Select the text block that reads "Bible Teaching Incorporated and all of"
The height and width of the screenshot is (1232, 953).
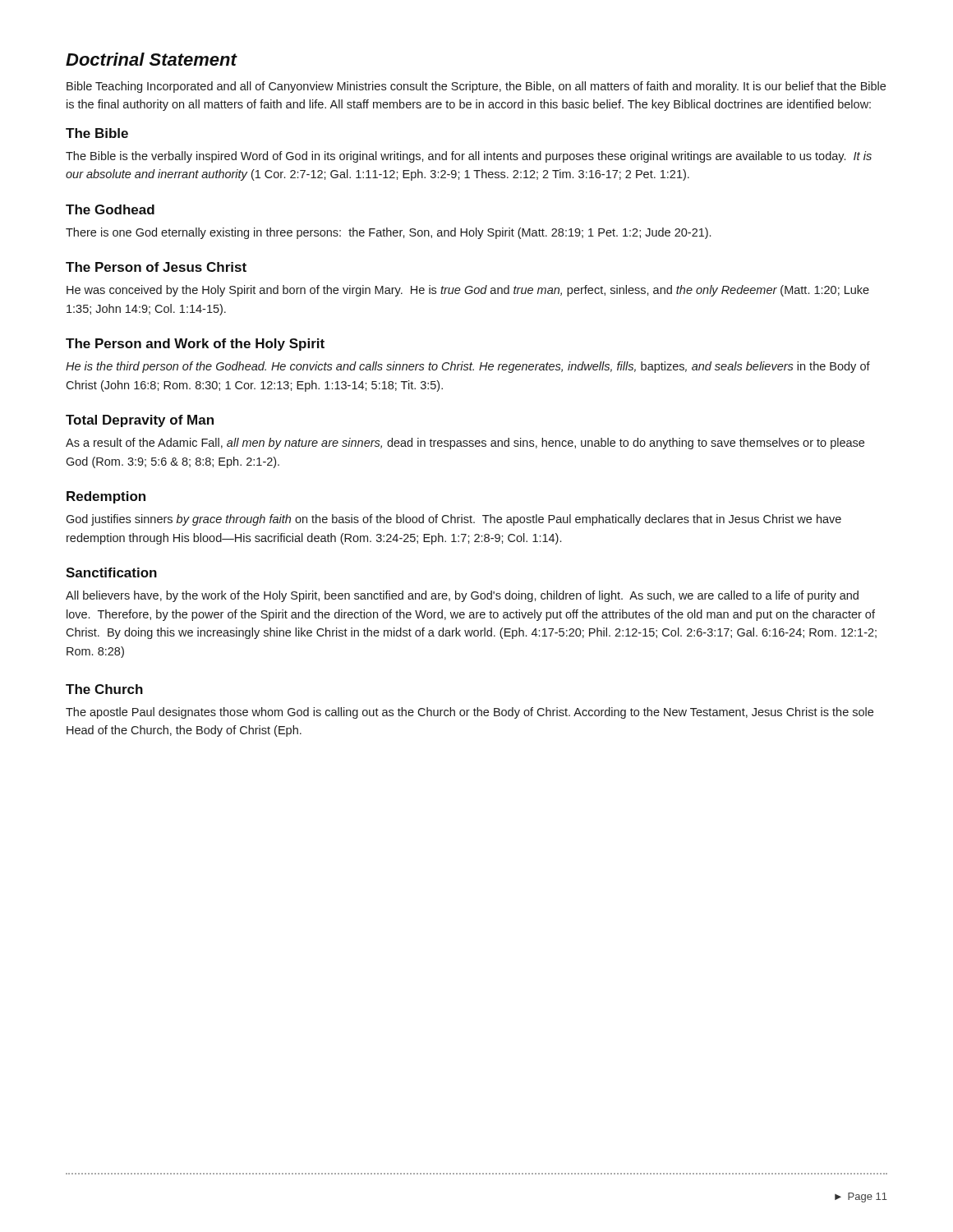(x=476, y=96)
